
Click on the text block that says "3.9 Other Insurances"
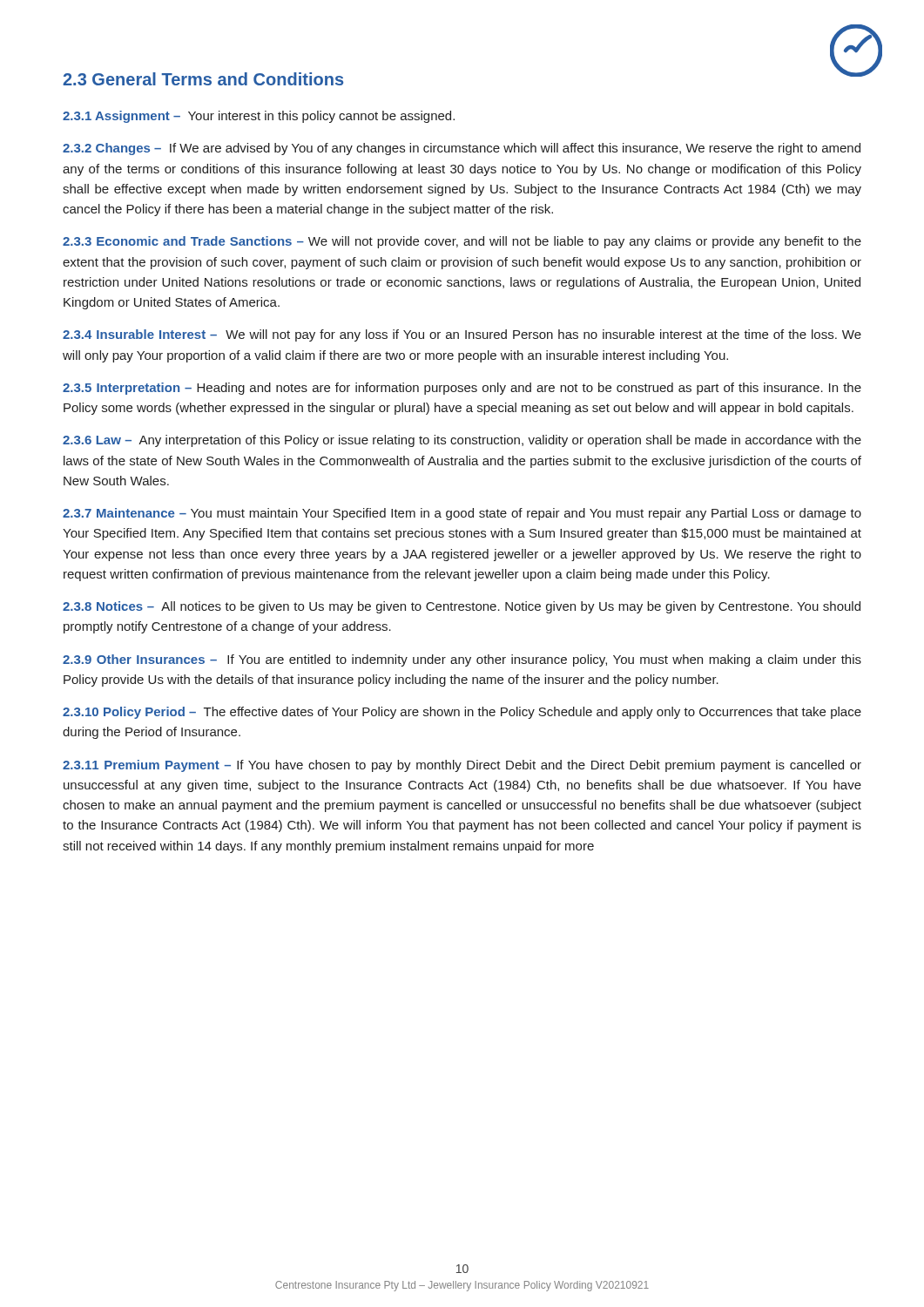(x=462, y=669)
